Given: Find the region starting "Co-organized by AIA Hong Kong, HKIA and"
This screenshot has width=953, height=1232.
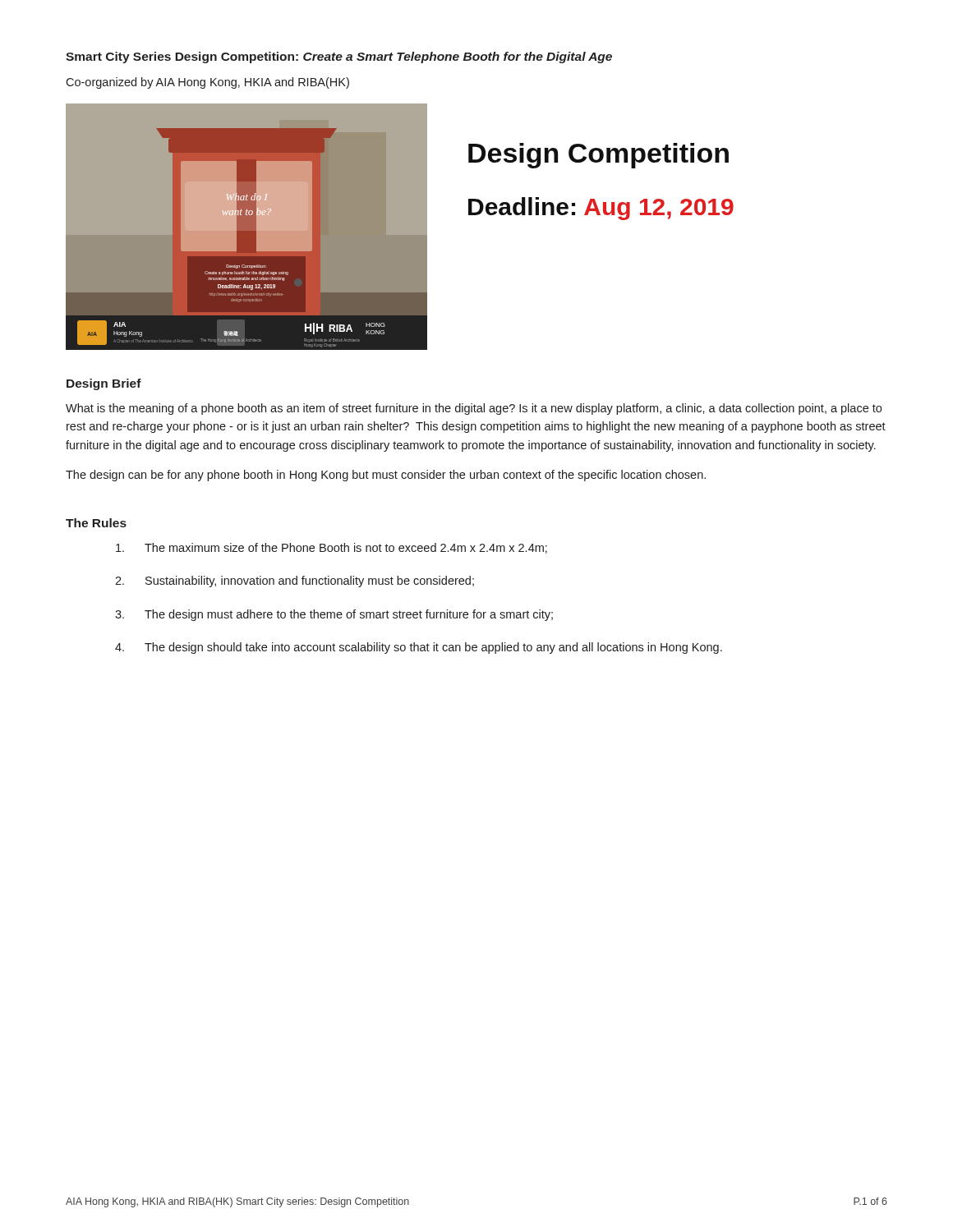Looking at the screenshot, I should point(208,82).
